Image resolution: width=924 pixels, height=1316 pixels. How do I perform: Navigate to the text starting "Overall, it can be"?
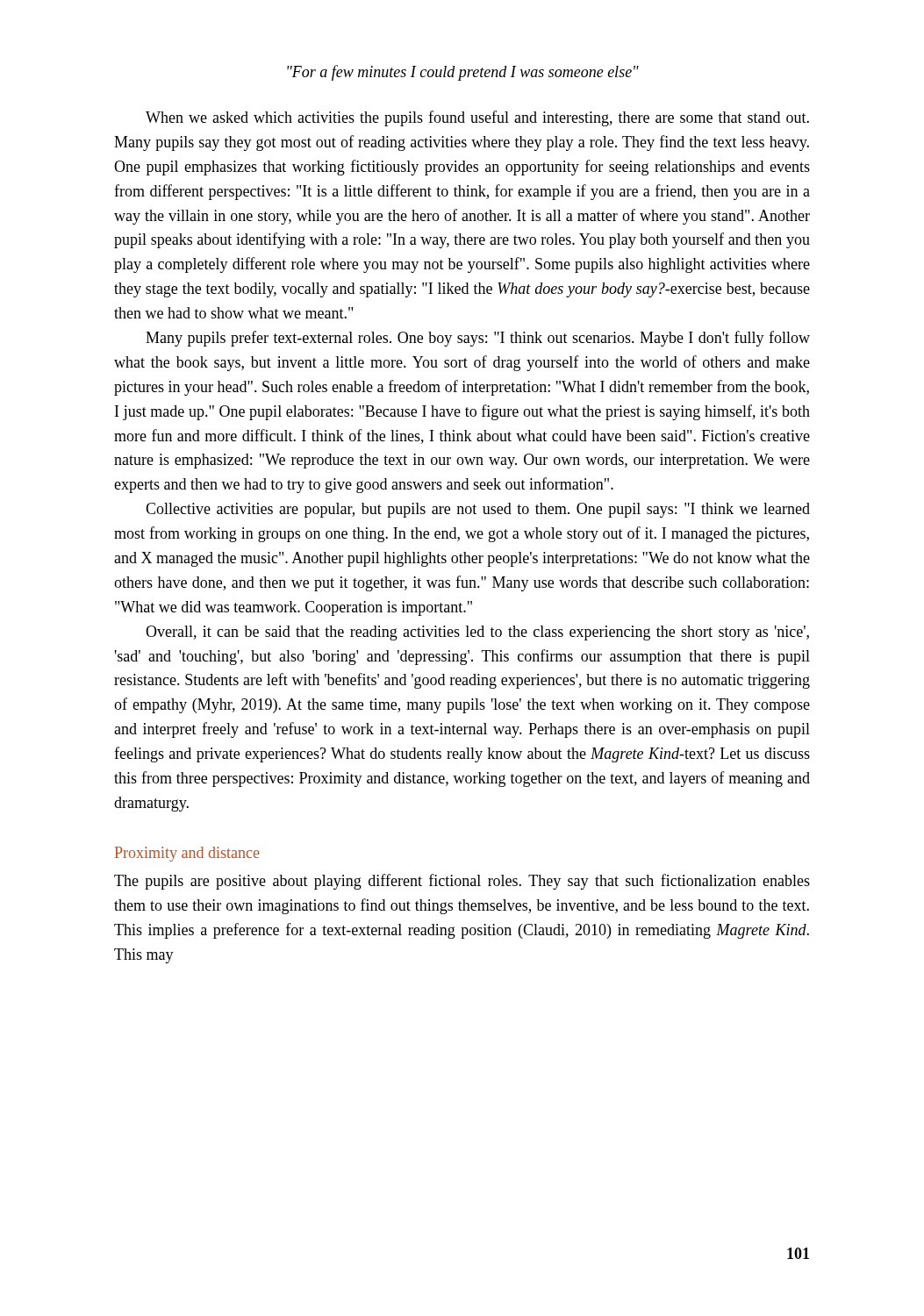tap(462, 718)
